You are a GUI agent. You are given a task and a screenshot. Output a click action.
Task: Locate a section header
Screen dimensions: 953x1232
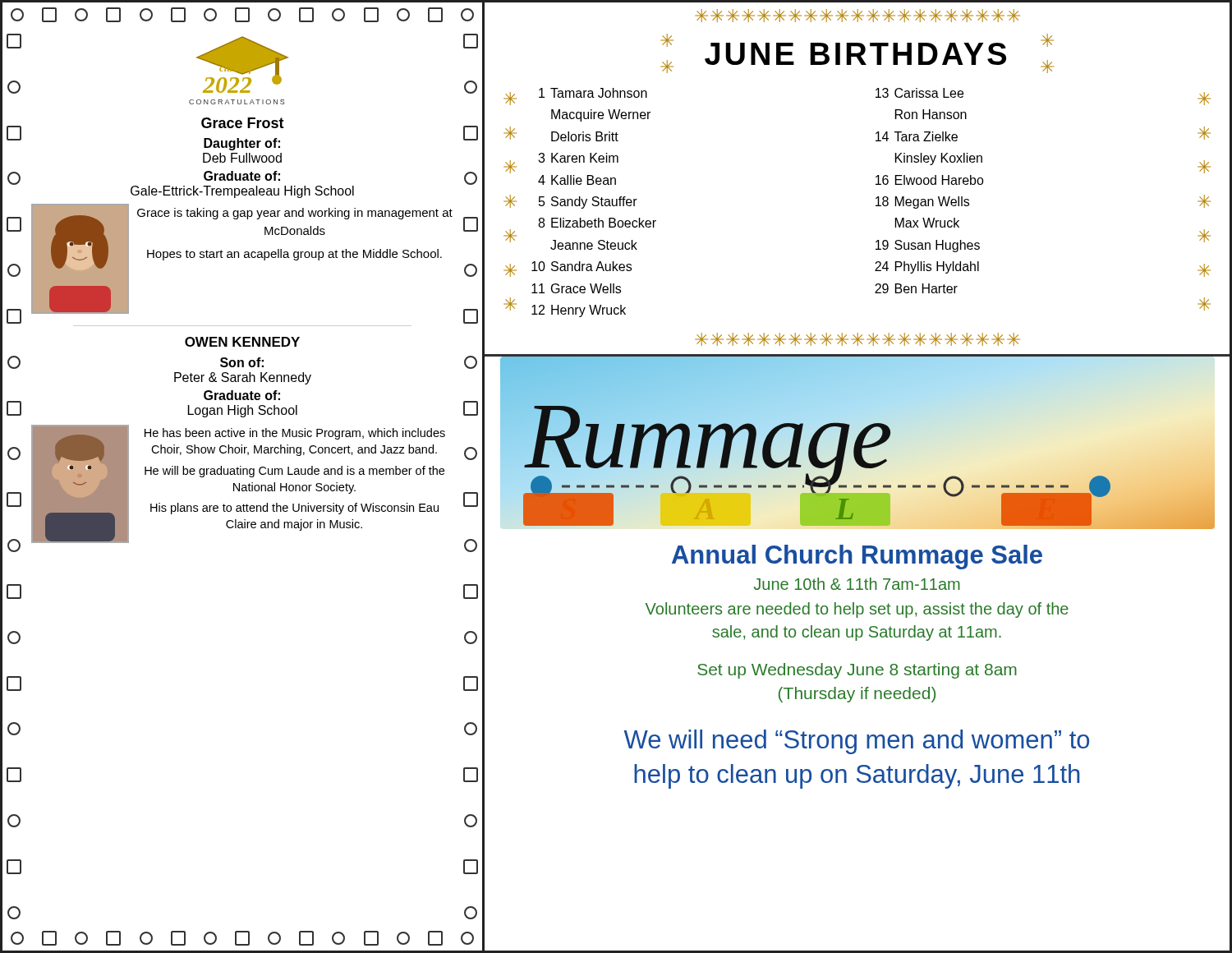pyautogui.click(x=857, y=54)
